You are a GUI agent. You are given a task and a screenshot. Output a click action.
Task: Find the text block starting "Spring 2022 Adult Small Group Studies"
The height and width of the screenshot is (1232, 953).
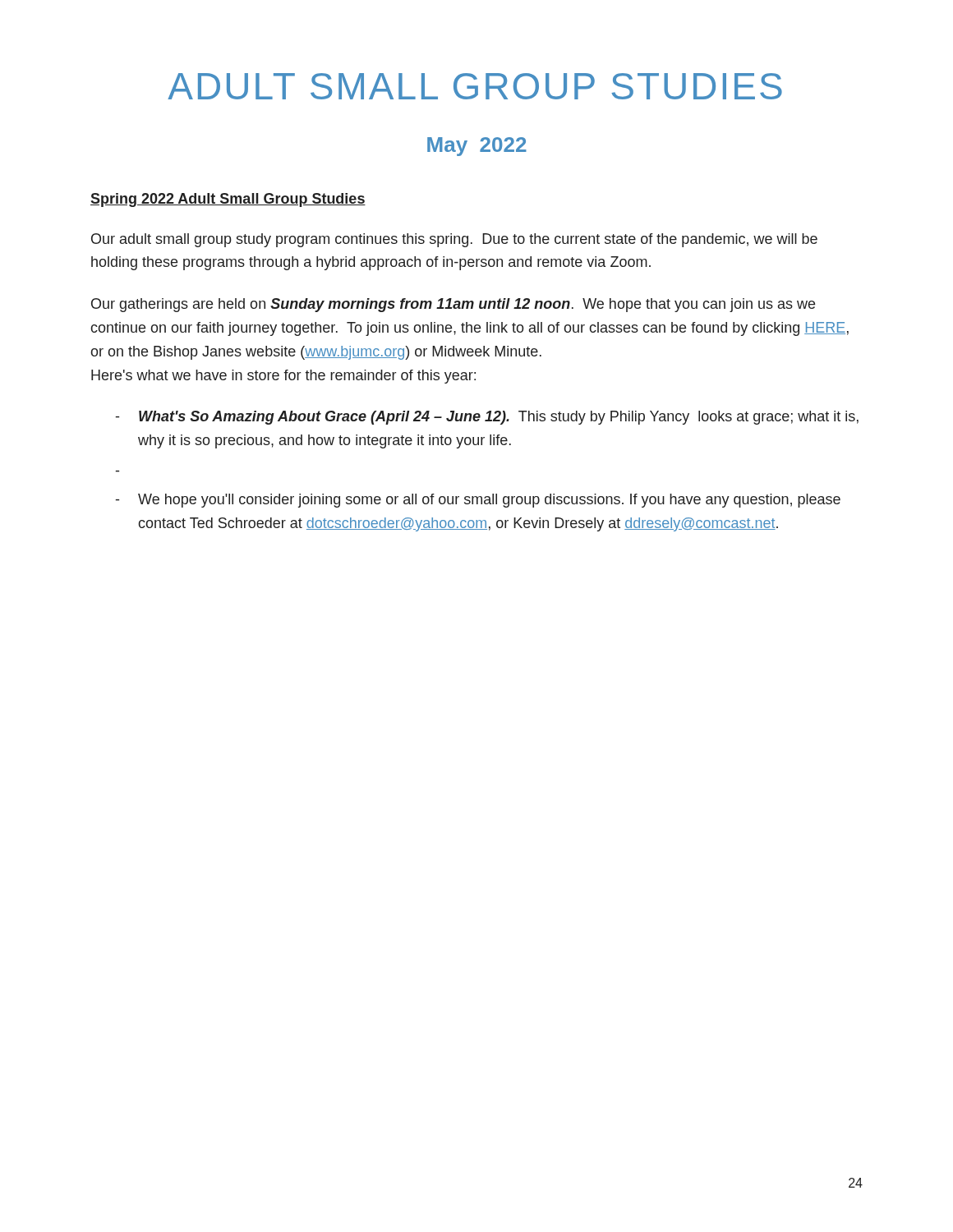(x=228, y=198)
